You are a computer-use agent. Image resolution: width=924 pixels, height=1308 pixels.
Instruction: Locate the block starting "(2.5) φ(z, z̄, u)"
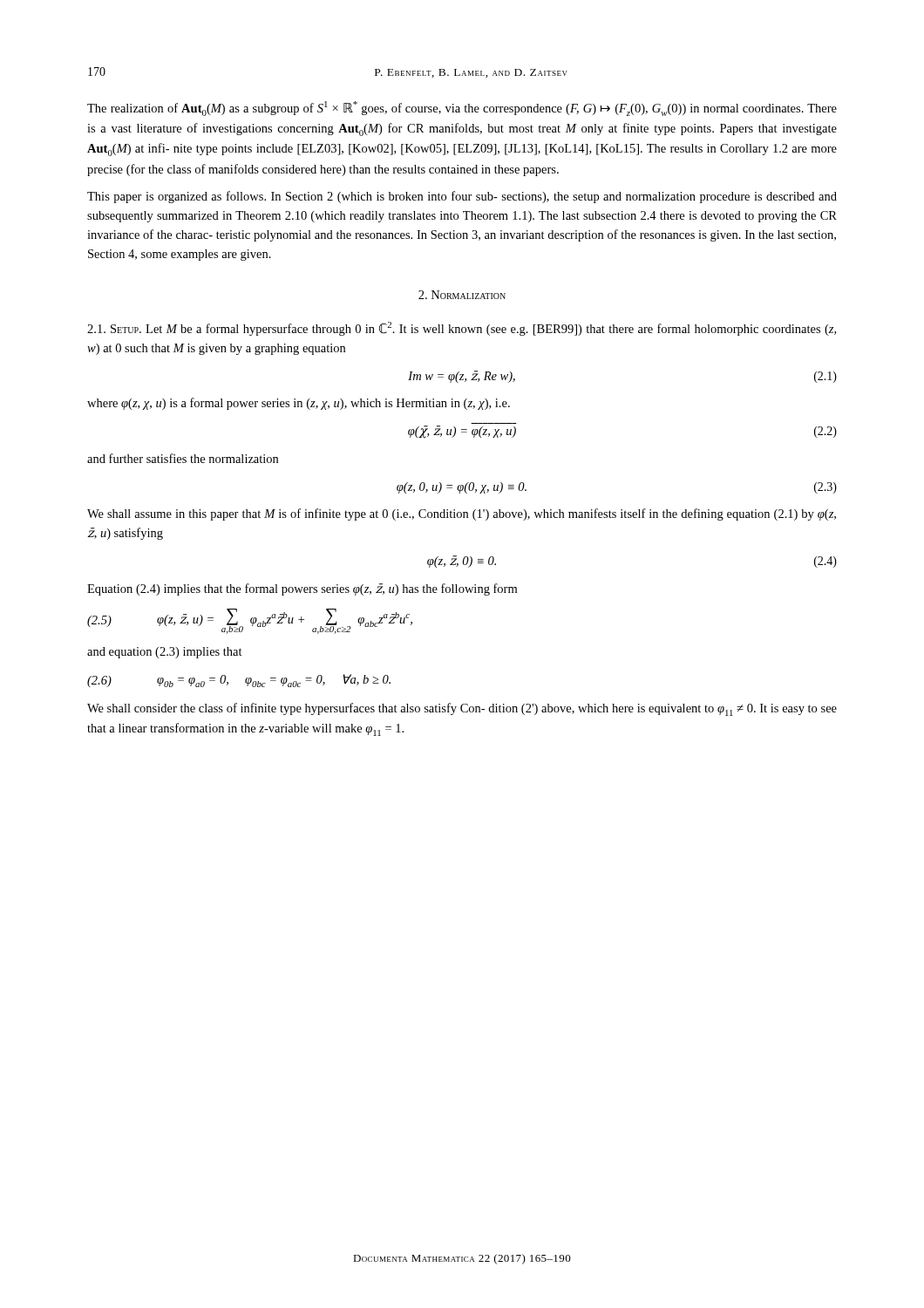(x=250, y=621)
